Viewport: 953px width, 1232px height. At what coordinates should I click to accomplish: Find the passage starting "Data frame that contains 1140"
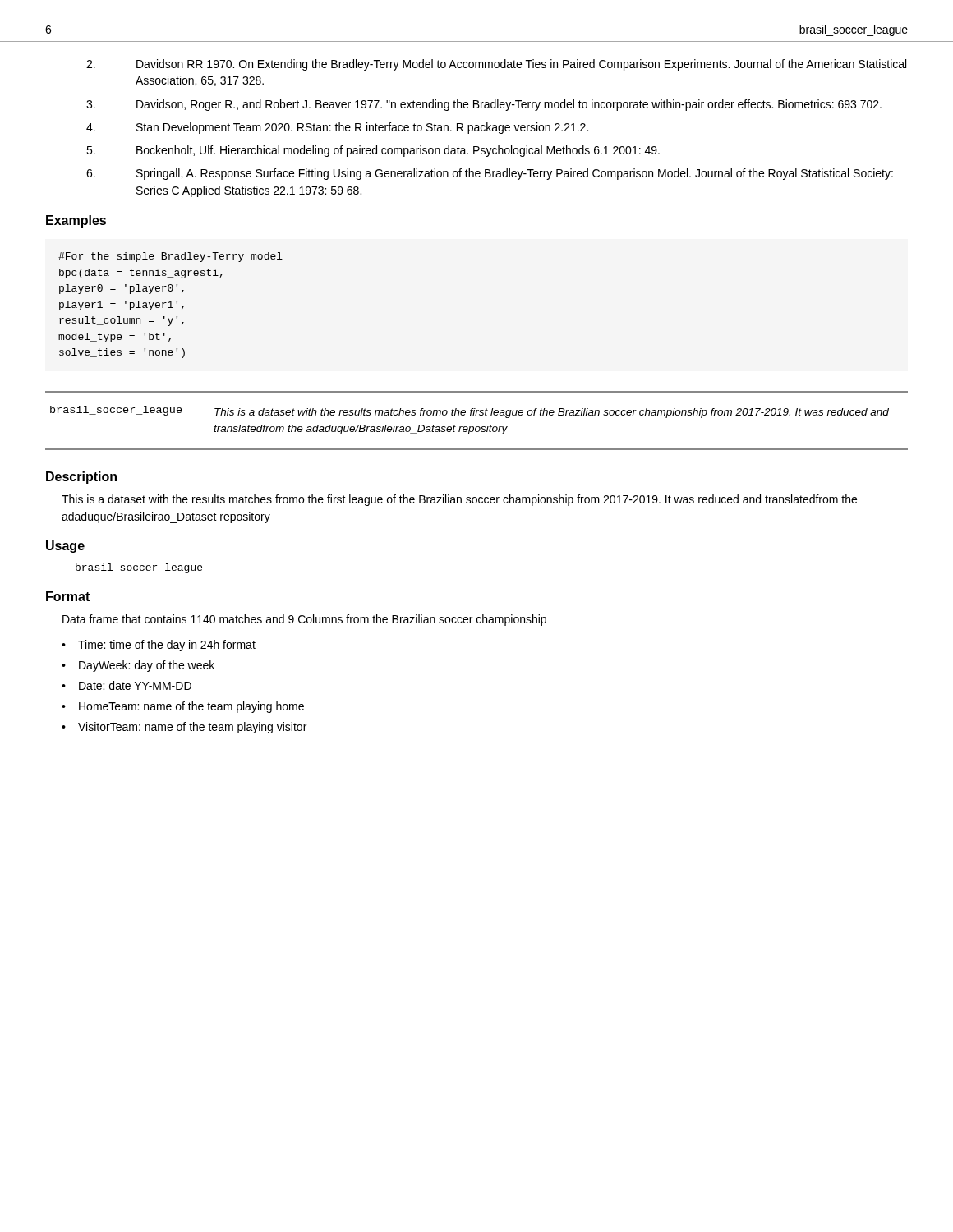304,619
